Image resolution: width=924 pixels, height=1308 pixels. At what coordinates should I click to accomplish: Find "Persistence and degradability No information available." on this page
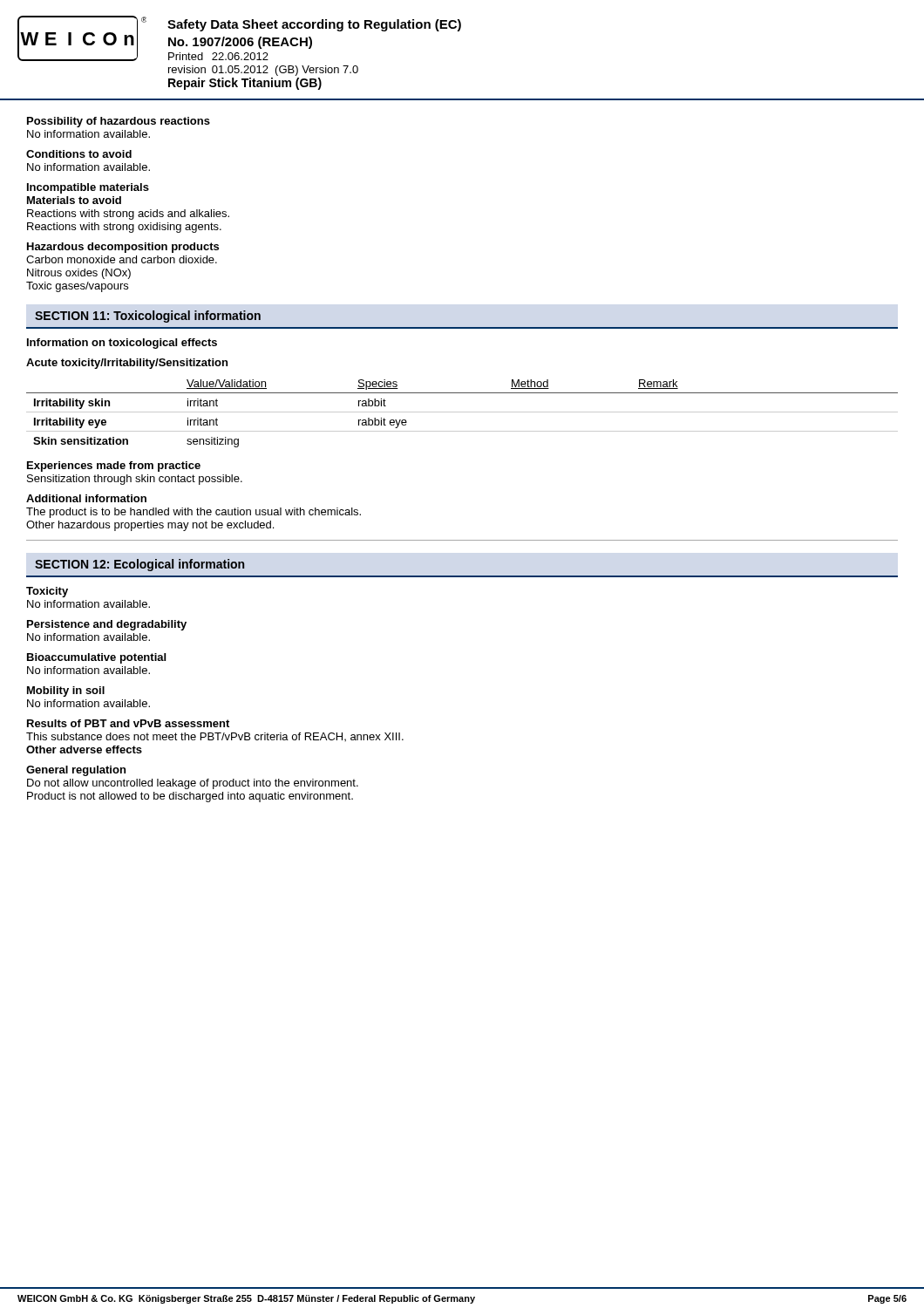(107, 625)
